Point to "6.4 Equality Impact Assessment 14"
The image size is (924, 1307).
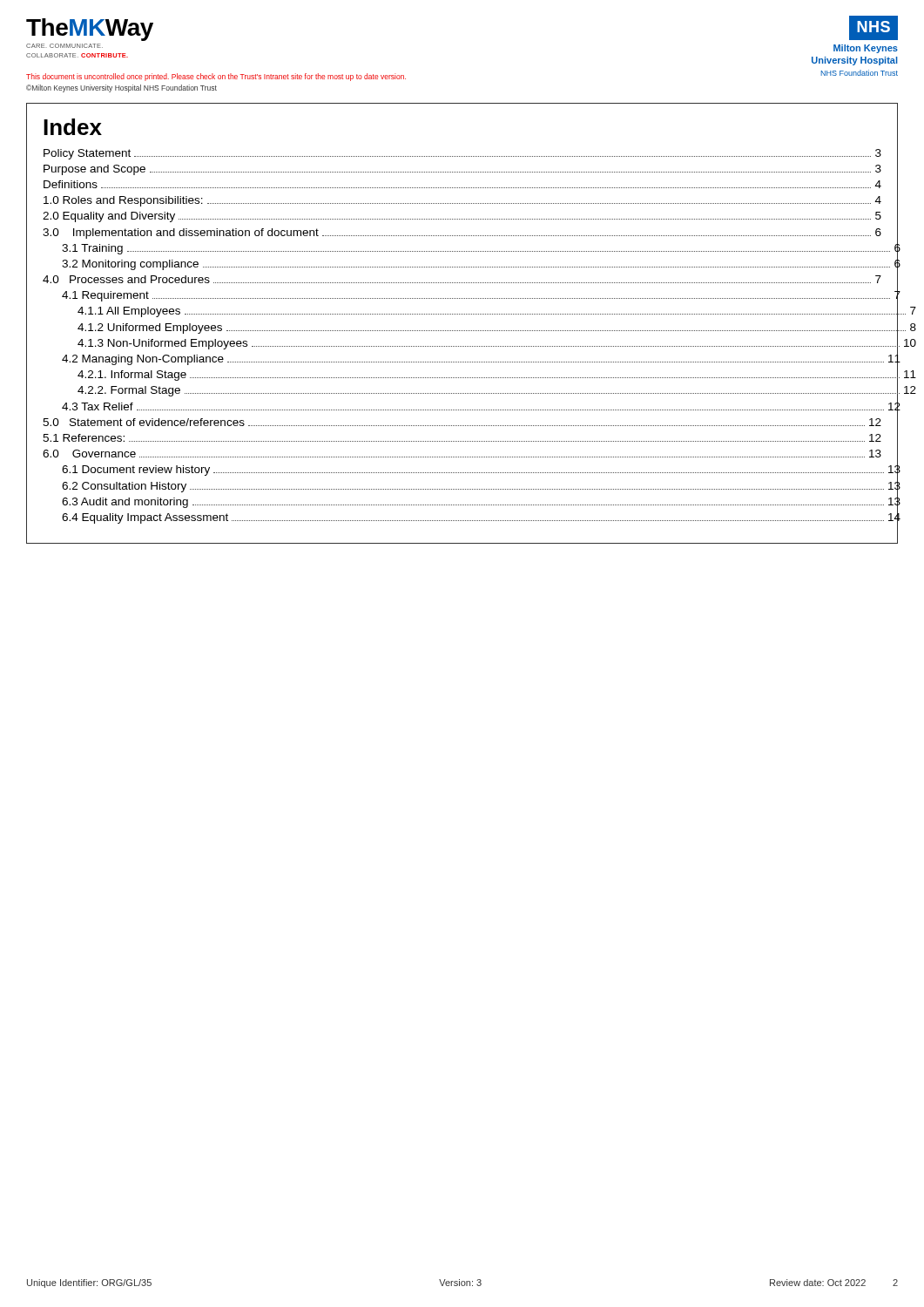pyautogui.click(x=462, y=517)
